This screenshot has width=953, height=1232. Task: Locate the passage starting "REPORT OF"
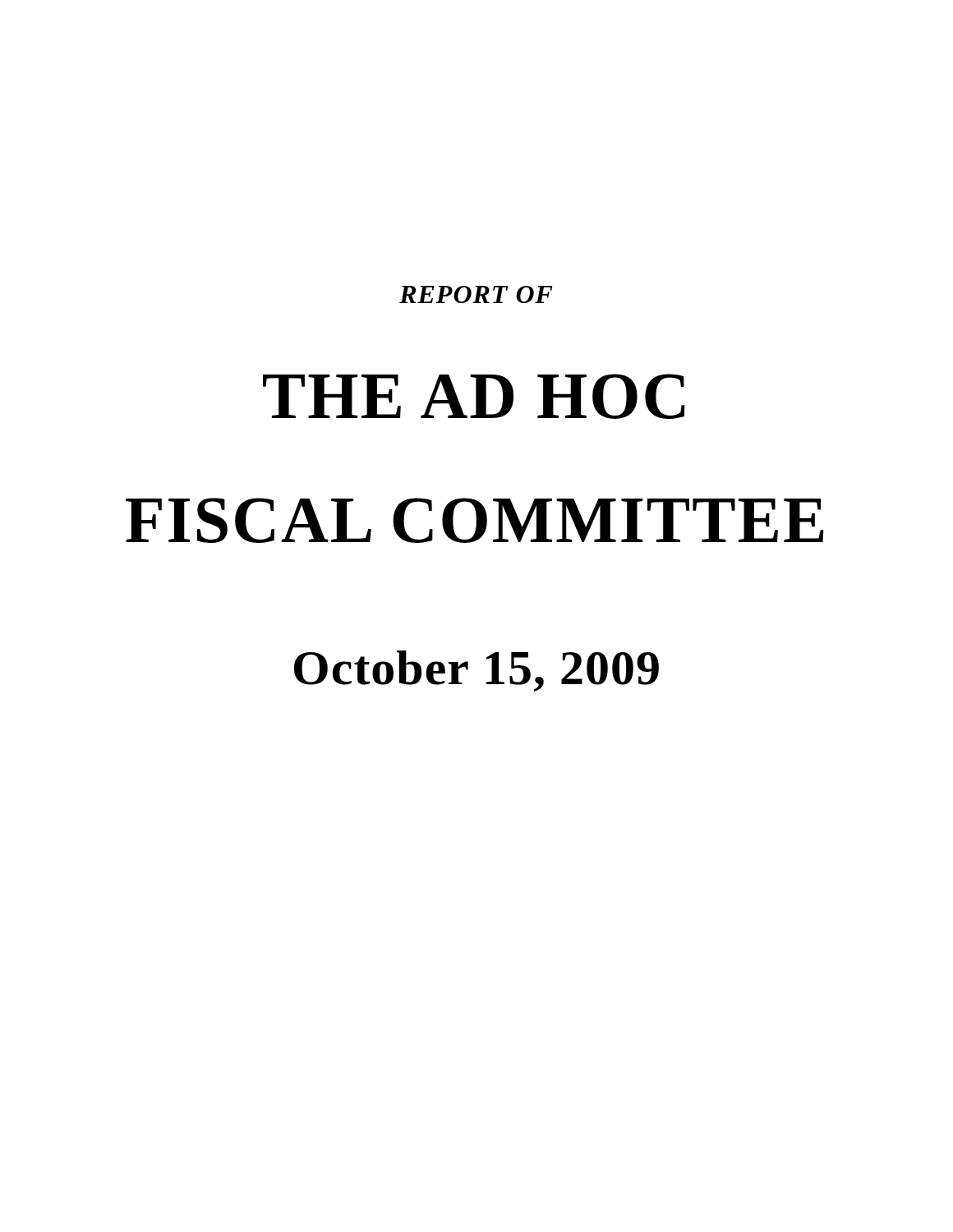tap(476, 294)
